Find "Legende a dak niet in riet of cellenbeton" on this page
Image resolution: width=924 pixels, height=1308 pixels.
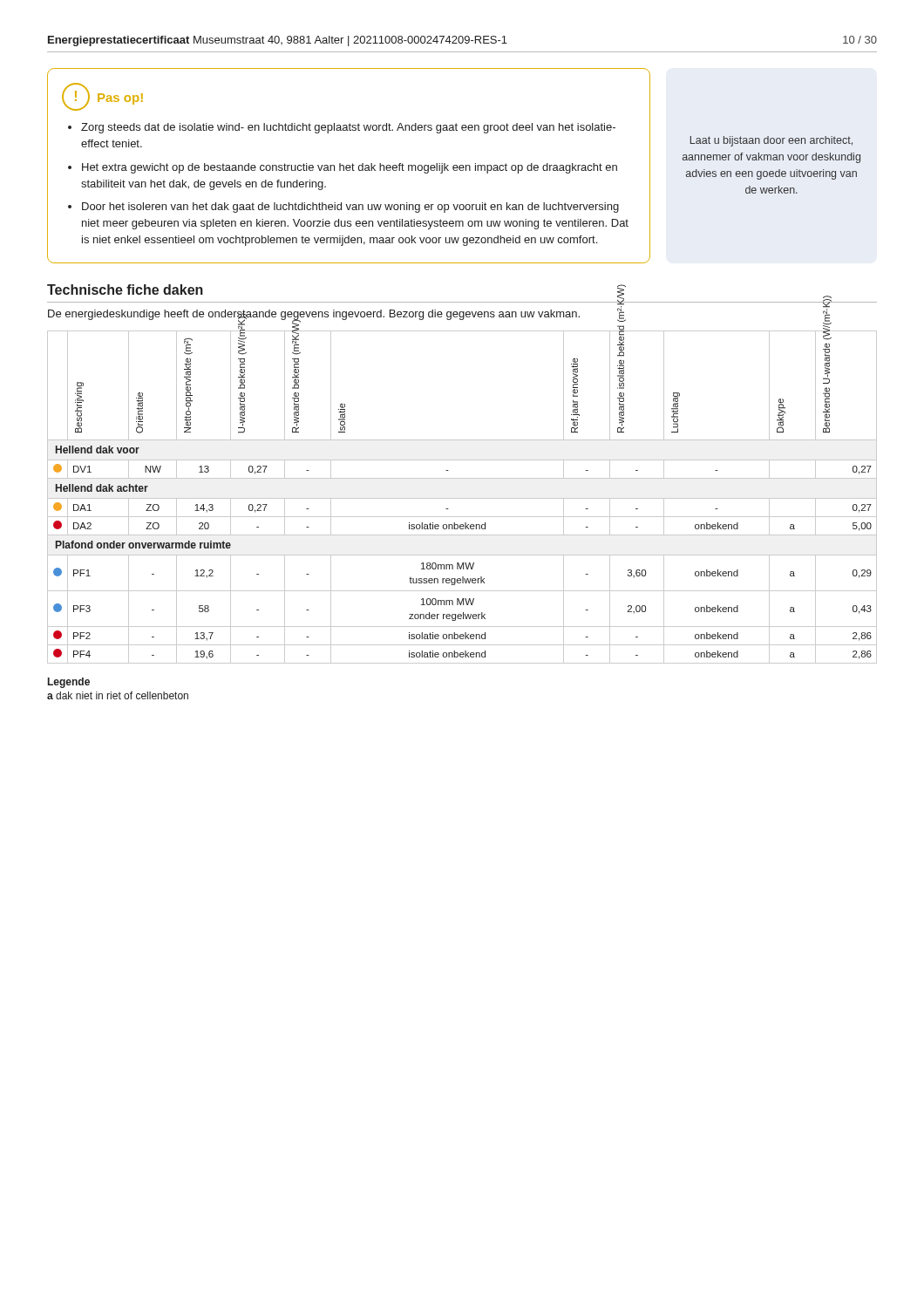coord(69,683)
